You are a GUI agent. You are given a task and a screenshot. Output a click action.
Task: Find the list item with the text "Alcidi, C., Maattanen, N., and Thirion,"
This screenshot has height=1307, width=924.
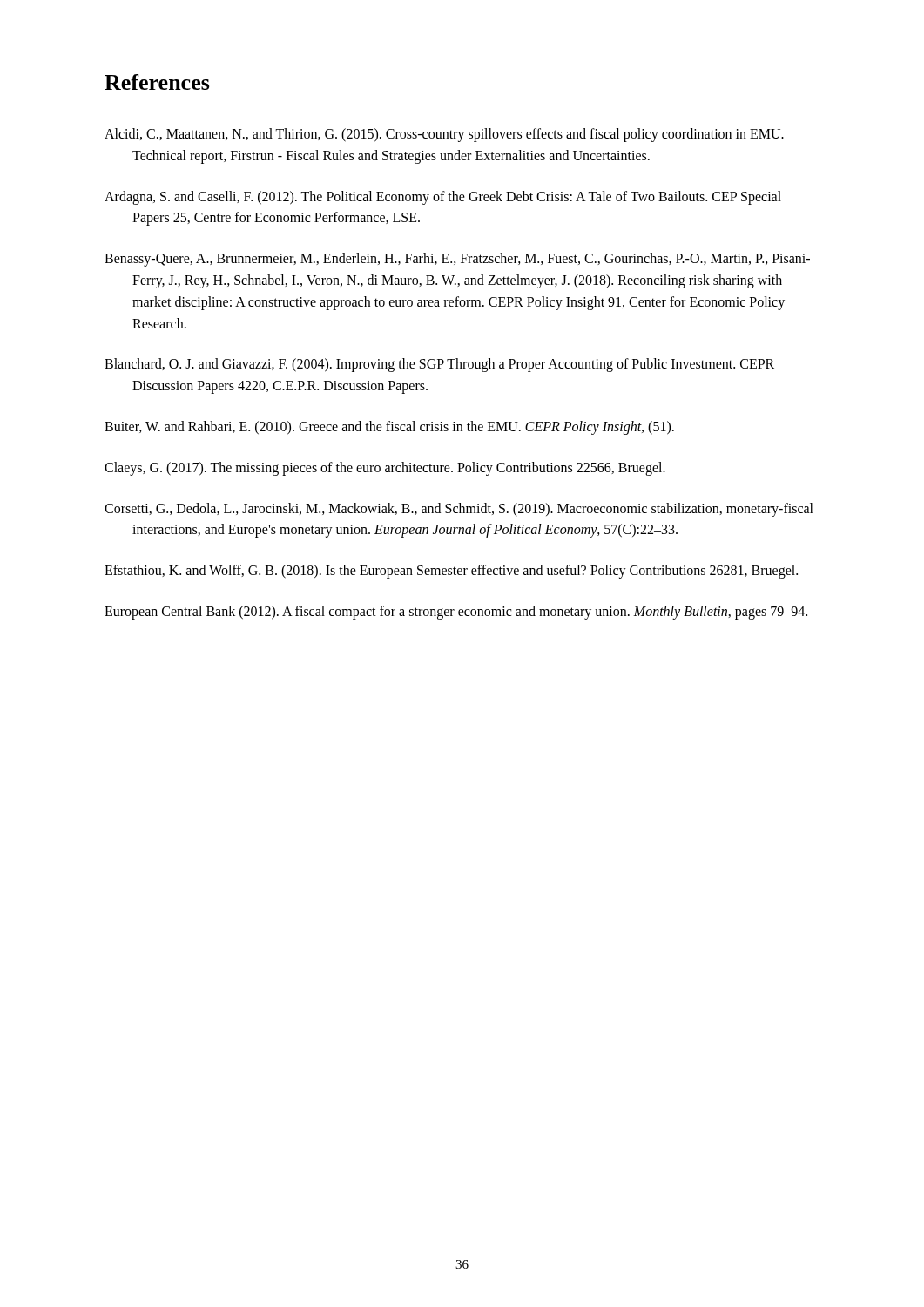click(444, 145)
